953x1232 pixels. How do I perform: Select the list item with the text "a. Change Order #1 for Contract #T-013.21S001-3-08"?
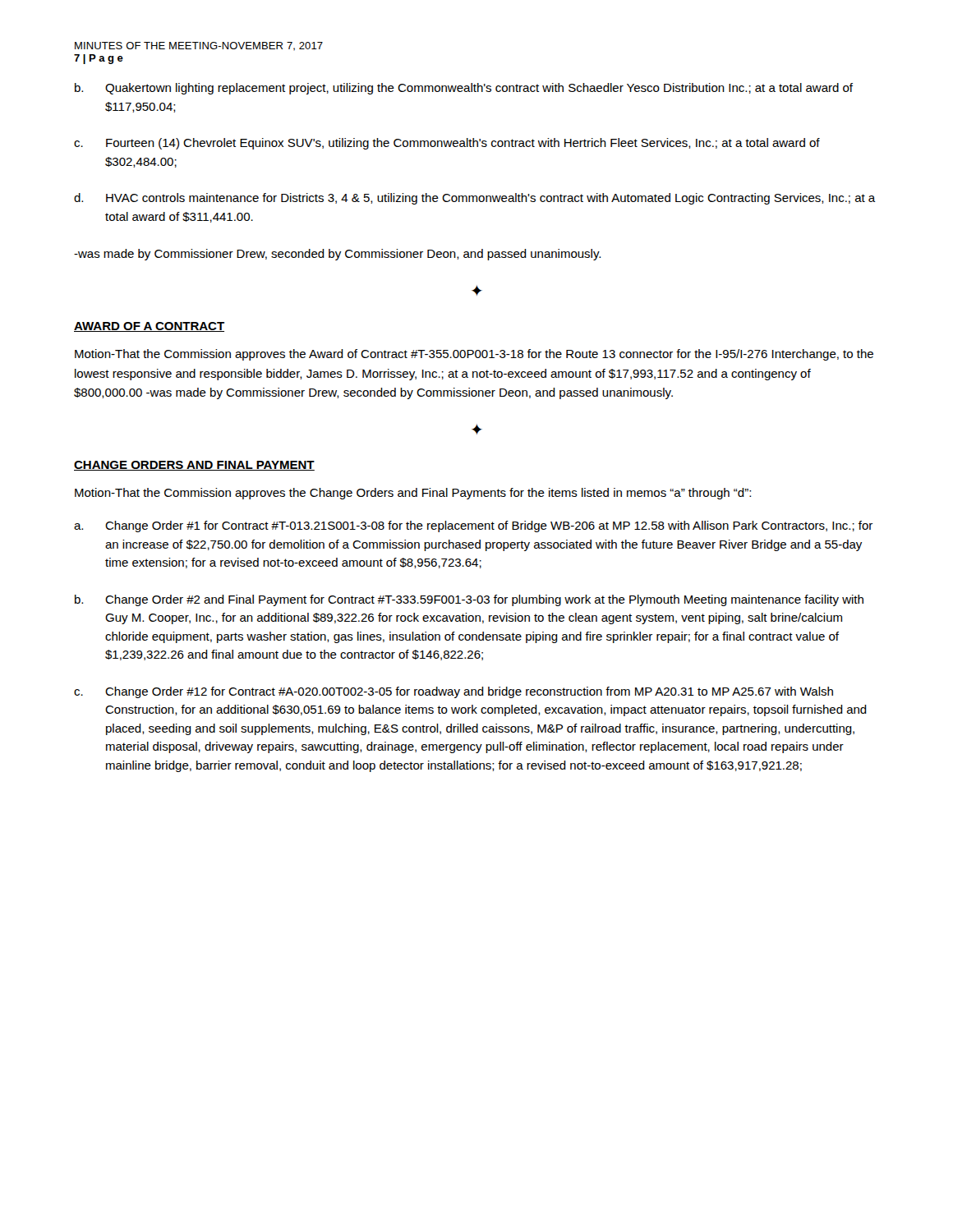tap(476, 545)
